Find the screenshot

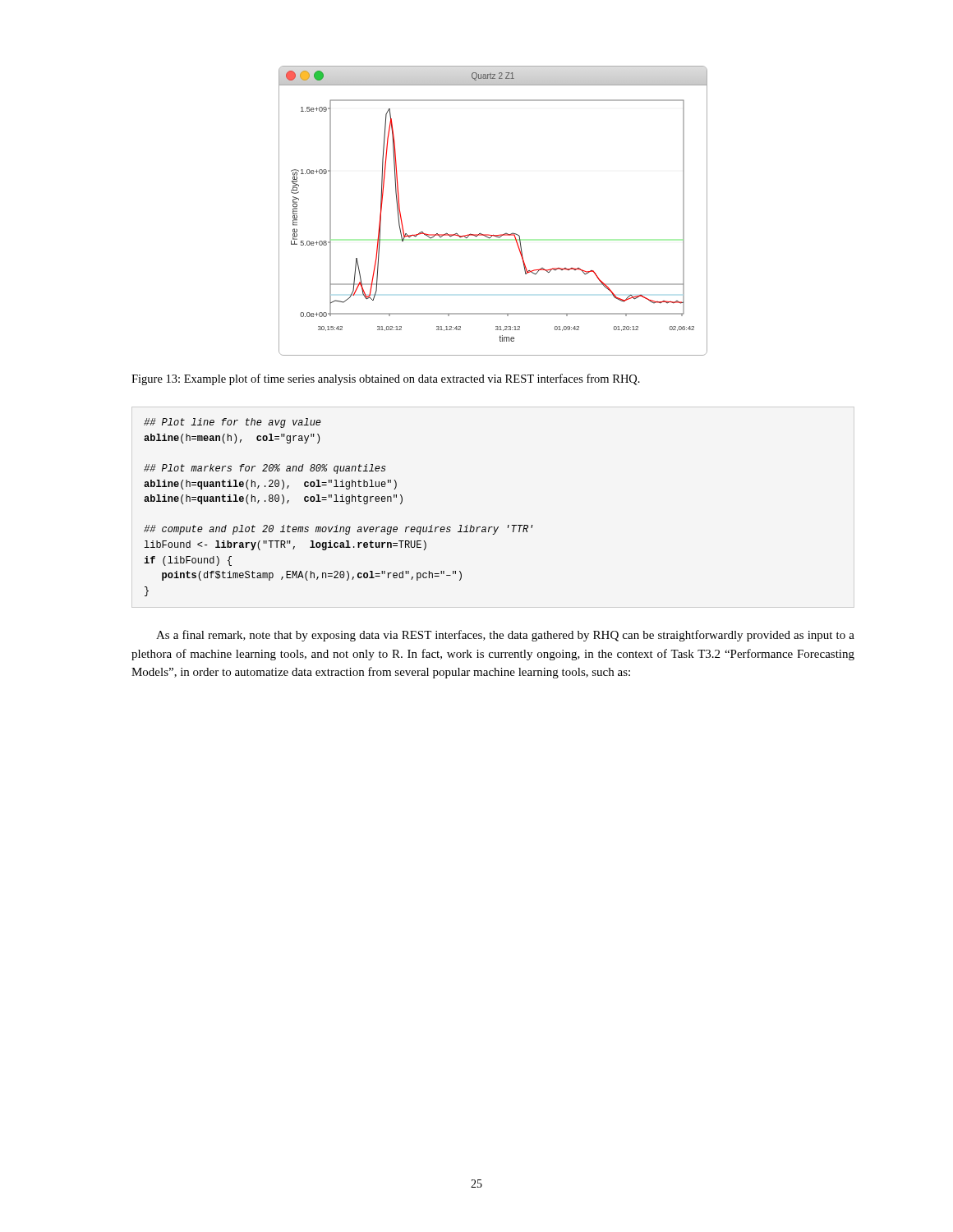493,211
